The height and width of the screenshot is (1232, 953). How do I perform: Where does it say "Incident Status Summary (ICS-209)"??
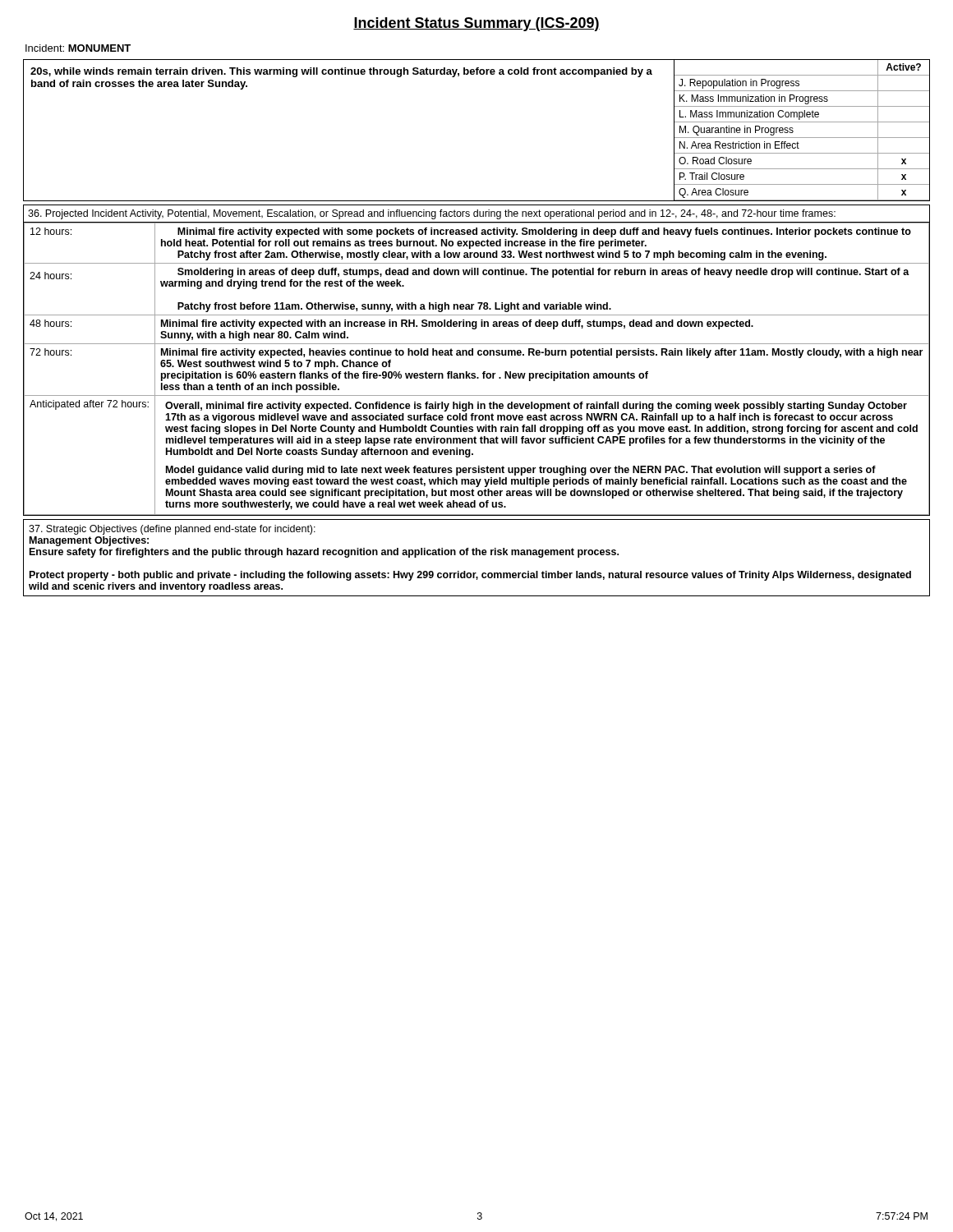coord(476,23)
